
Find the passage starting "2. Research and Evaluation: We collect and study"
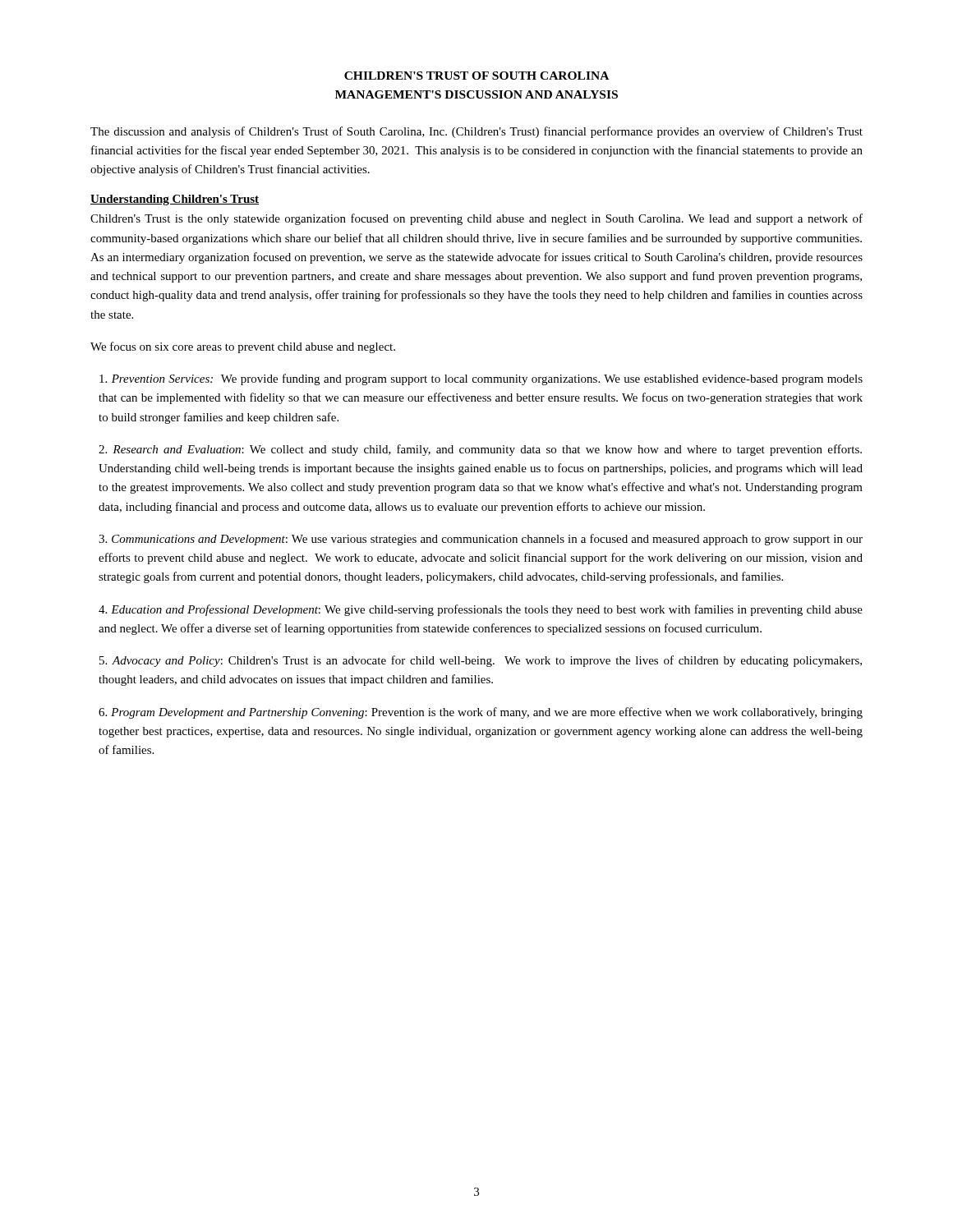(x=481, y=478)
